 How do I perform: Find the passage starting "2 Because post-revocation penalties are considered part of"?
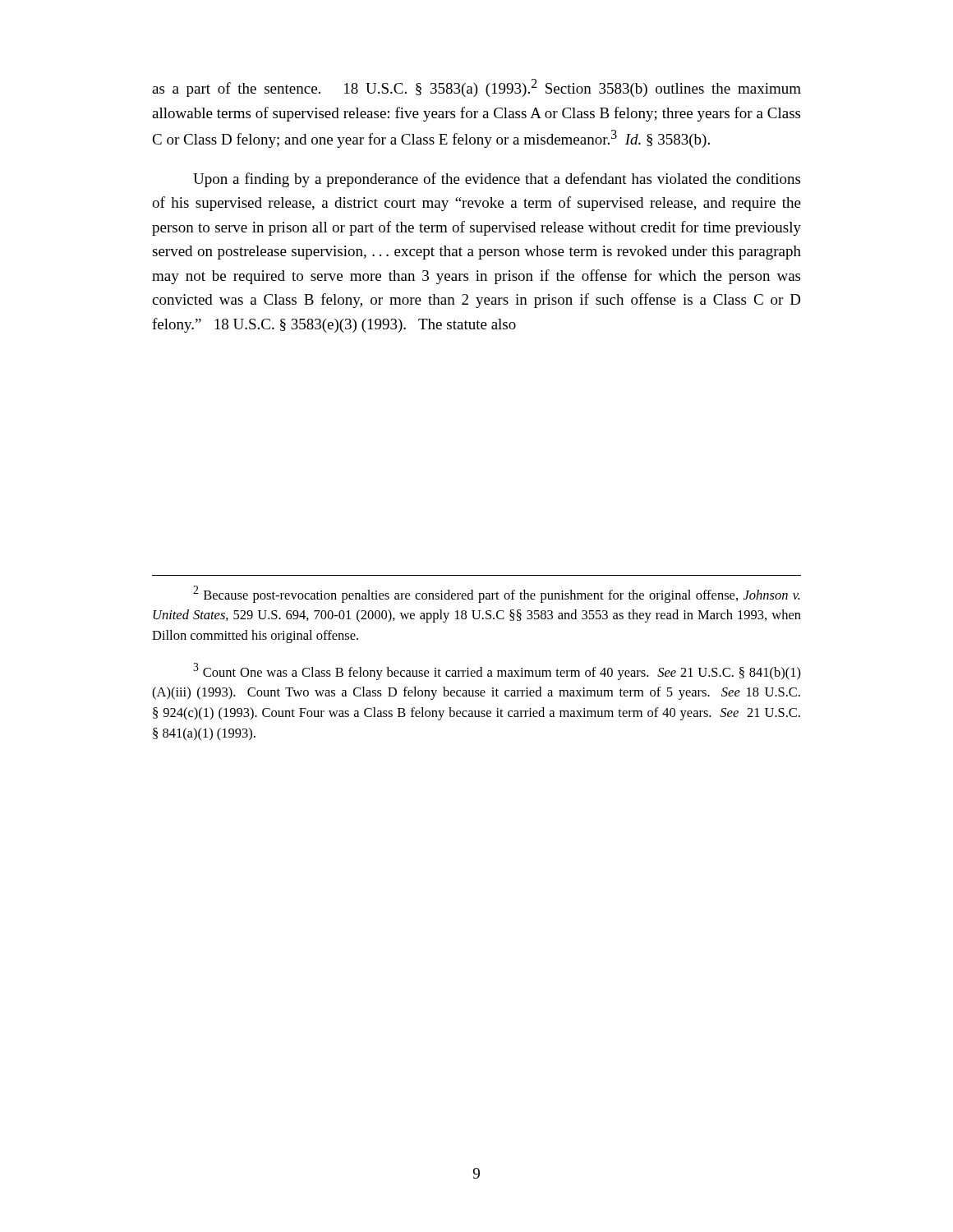(476, 614)
